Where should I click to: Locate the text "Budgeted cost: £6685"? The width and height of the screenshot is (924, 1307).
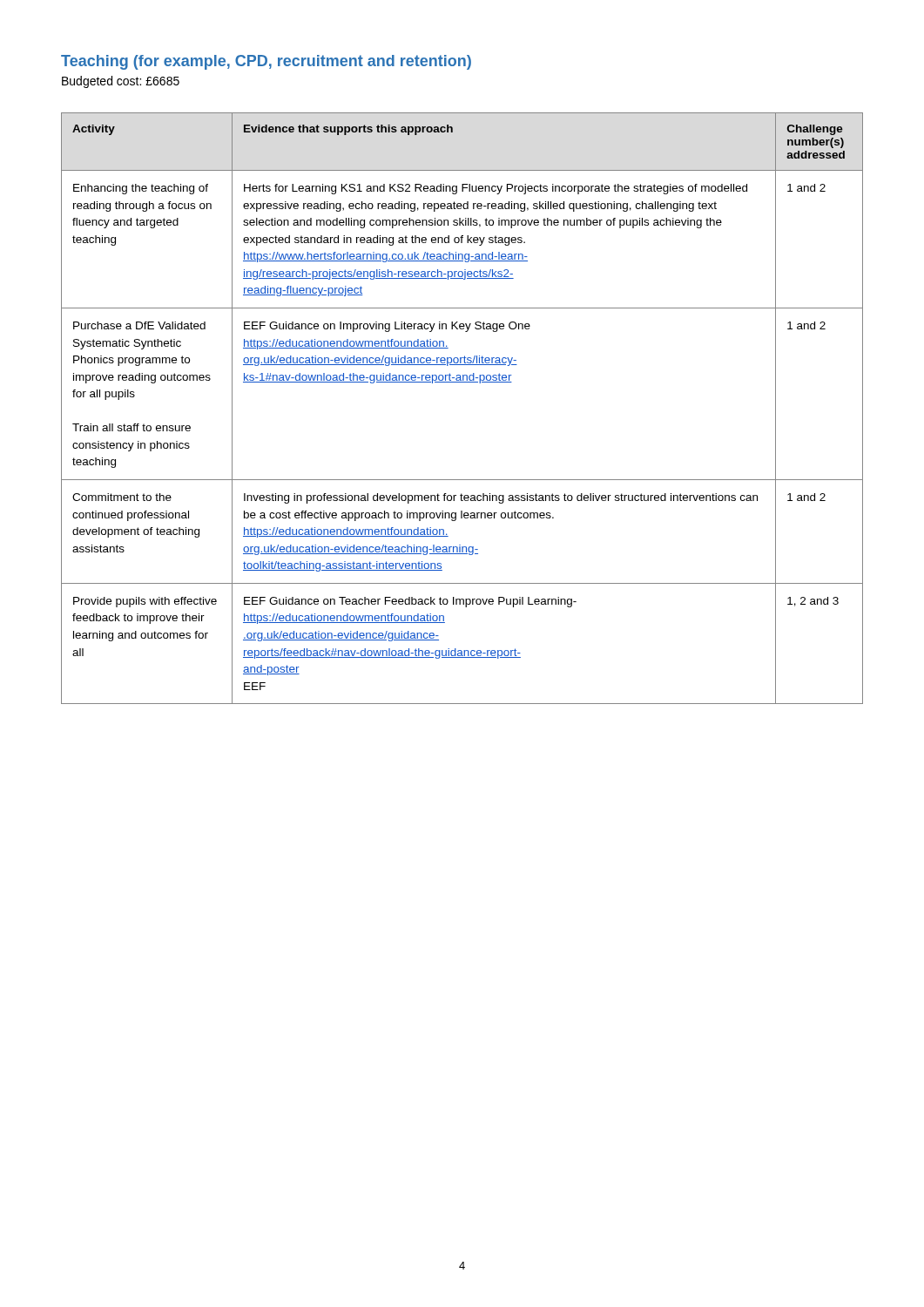pos(120,81)
